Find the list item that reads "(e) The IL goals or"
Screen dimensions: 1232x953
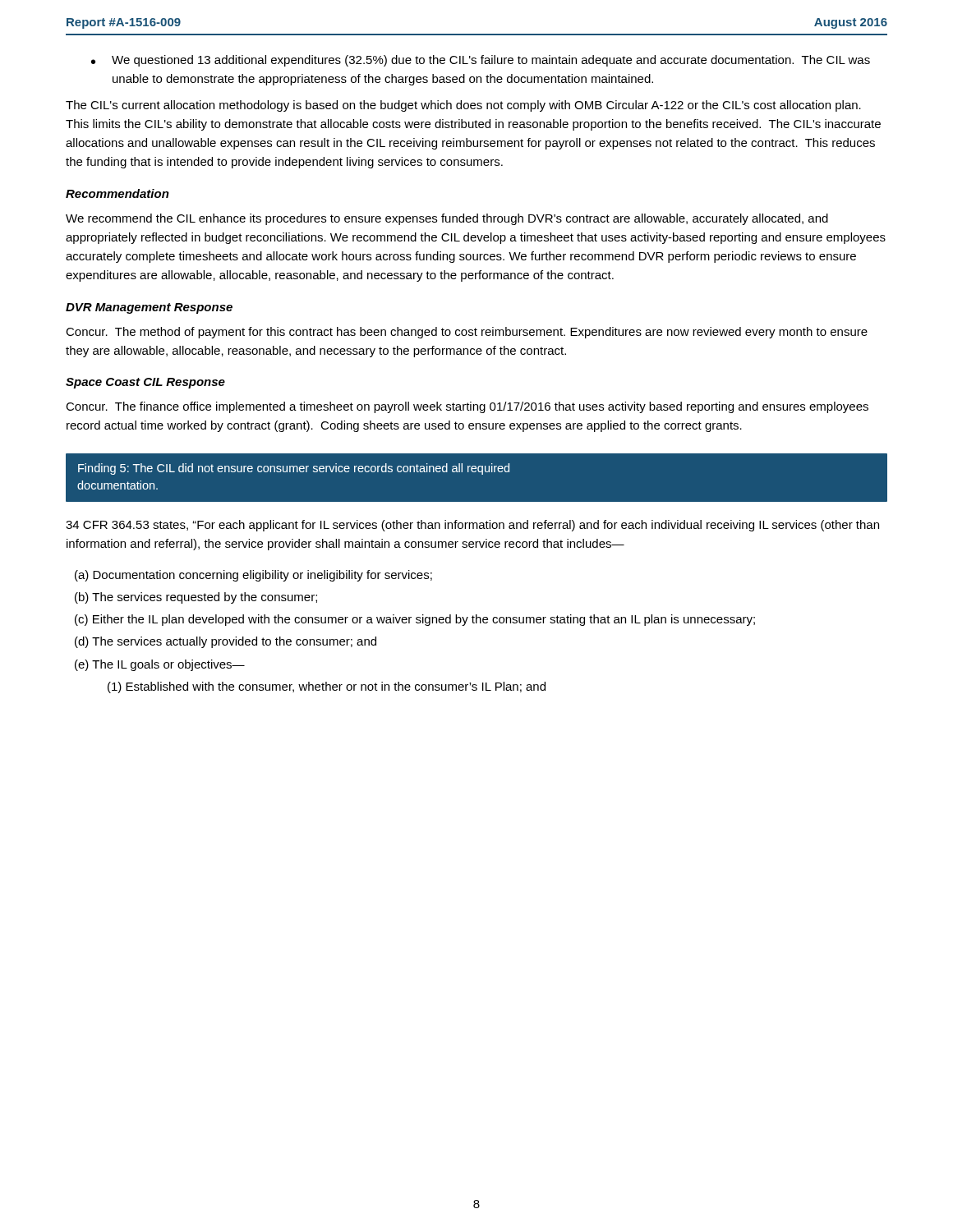[x=159, y=664]
